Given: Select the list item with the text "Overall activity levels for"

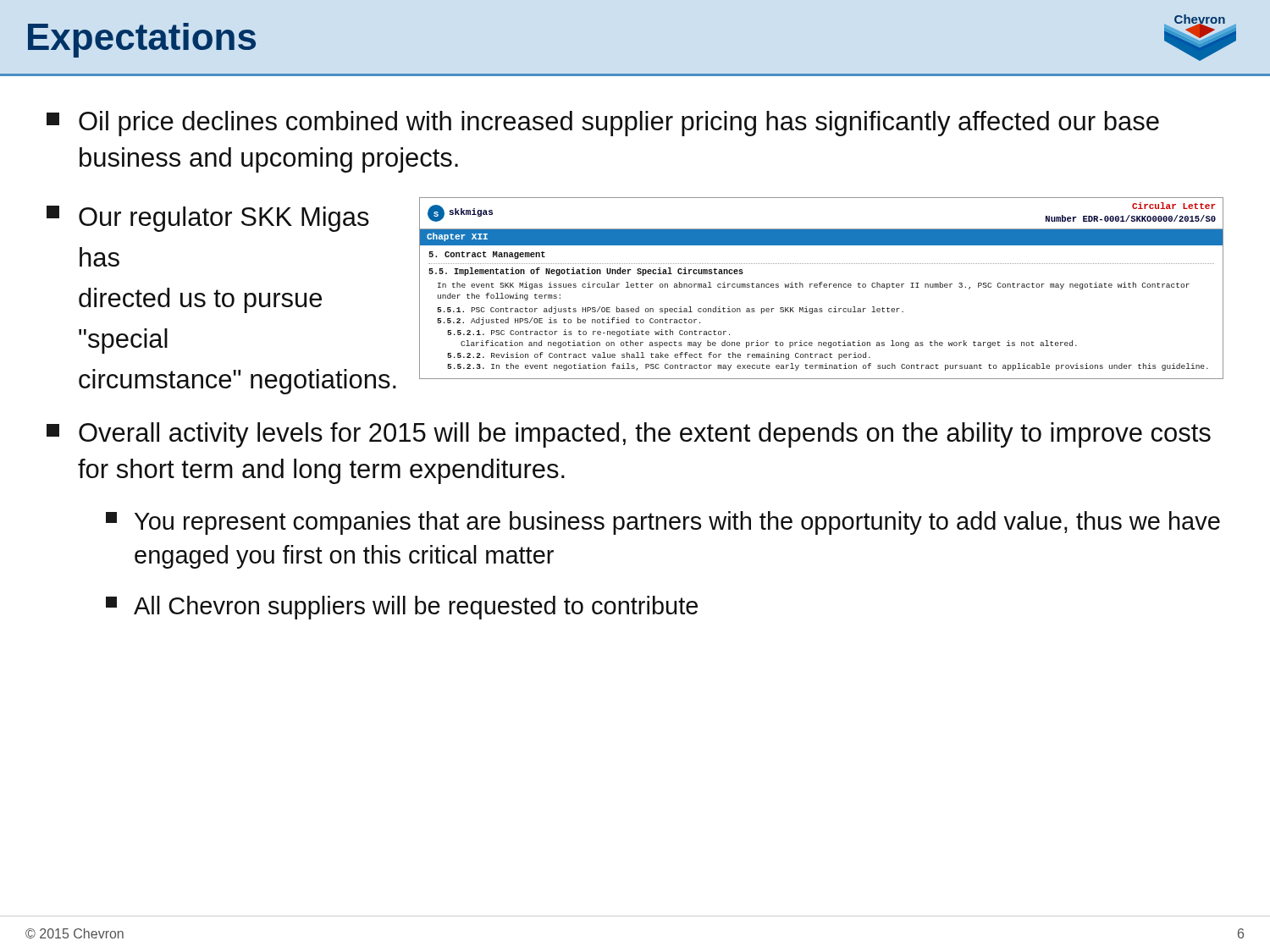Looking at the screenshot, I should [x=635, y=451].
